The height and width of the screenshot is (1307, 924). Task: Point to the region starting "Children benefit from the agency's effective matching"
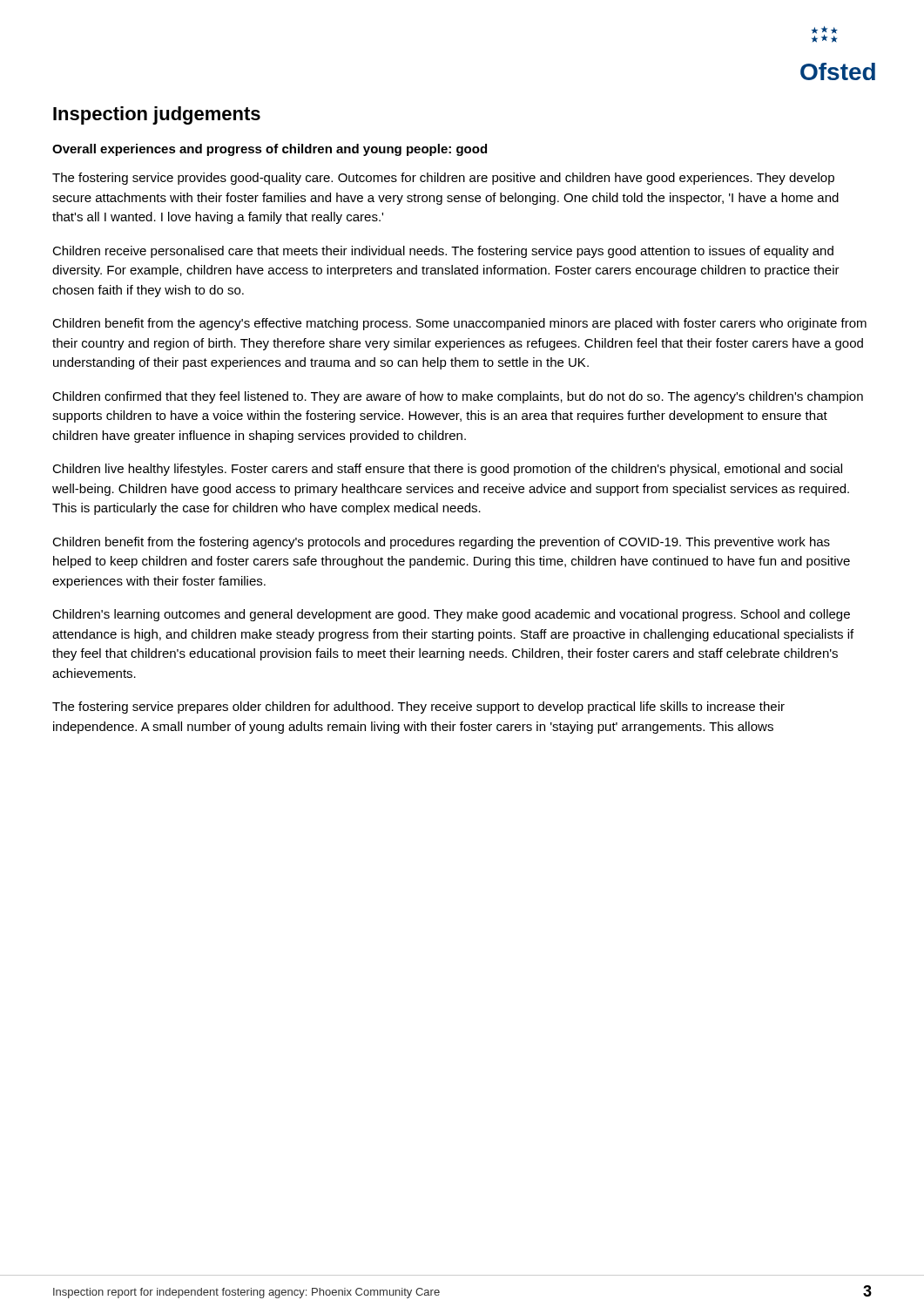460,342
